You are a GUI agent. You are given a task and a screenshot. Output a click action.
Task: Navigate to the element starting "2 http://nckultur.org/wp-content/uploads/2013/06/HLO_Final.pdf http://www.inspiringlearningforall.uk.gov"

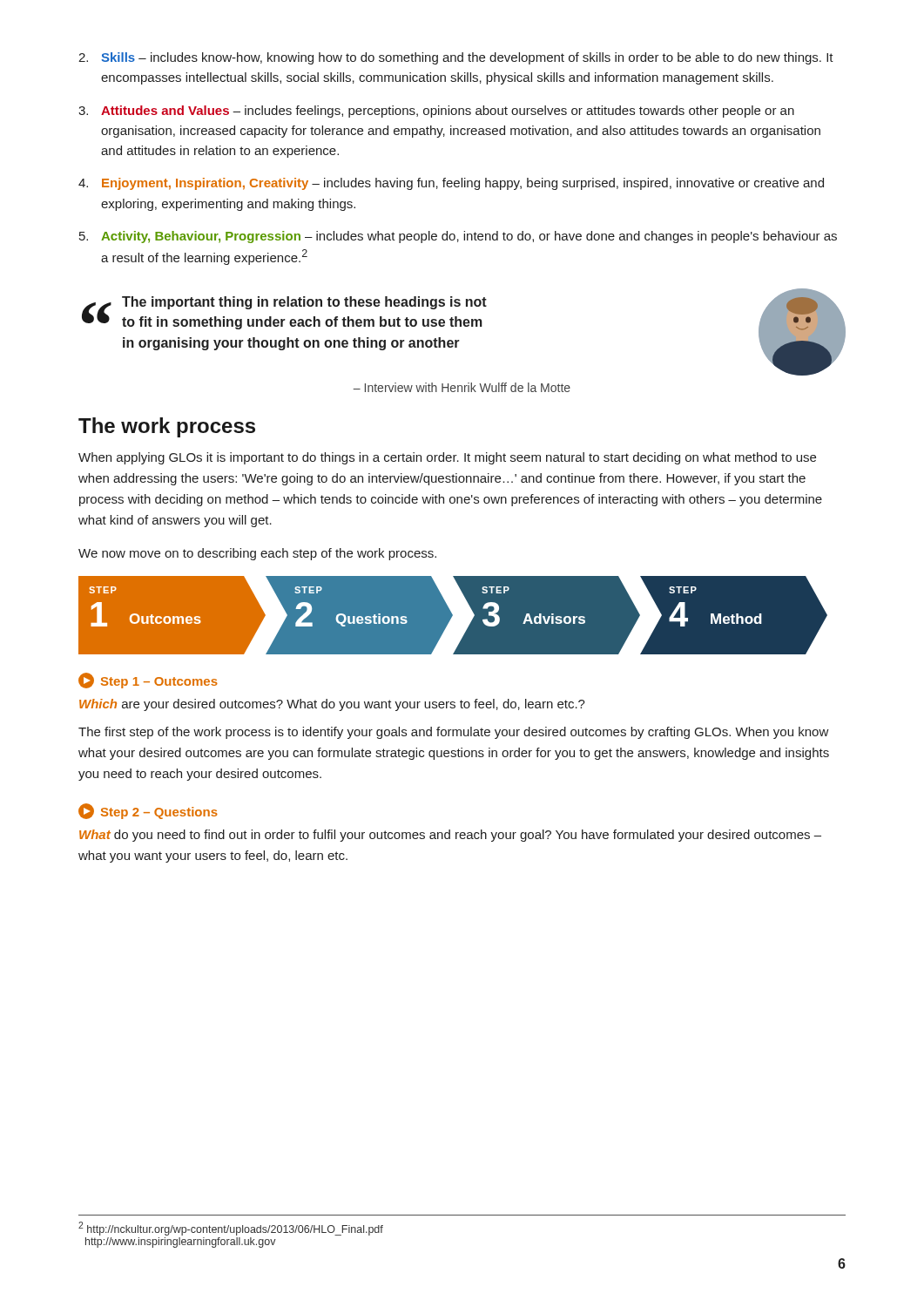231,1234
